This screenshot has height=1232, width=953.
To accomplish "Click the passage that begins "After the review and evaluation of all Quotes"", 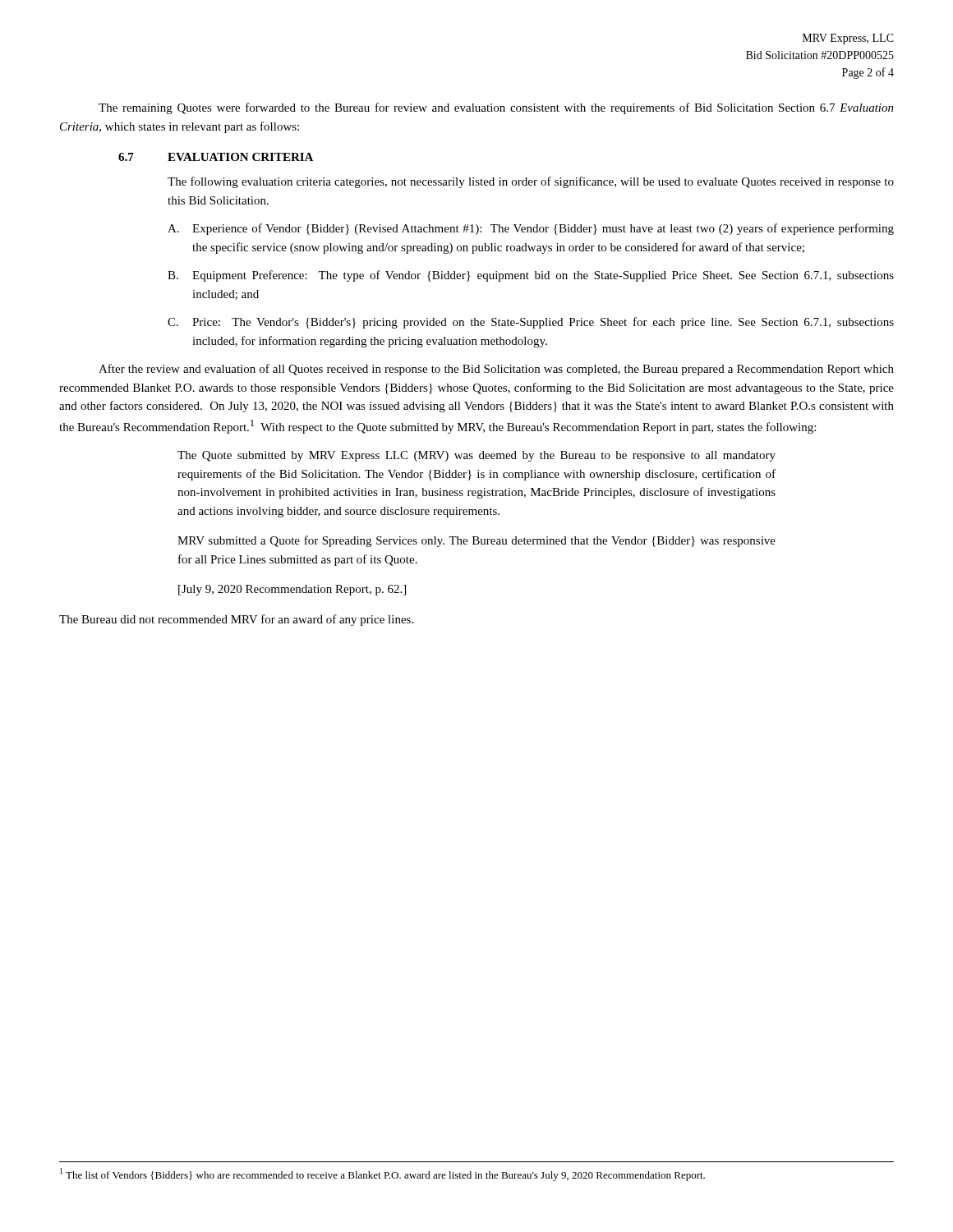I will click(x=476, y=398).
